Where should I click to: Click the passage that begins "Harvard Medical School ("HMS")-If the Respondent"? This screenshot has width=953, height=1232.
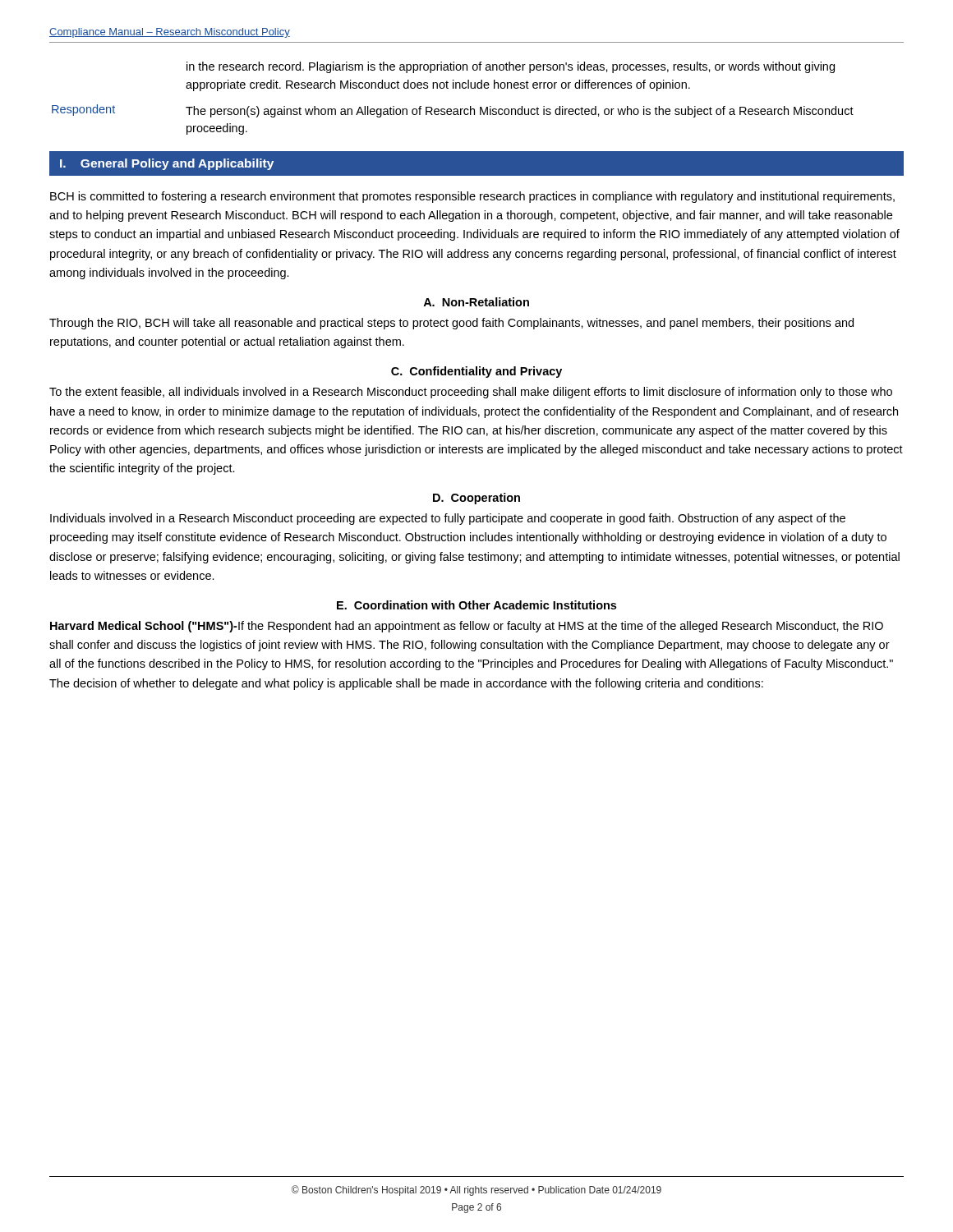tap(471, 654)
